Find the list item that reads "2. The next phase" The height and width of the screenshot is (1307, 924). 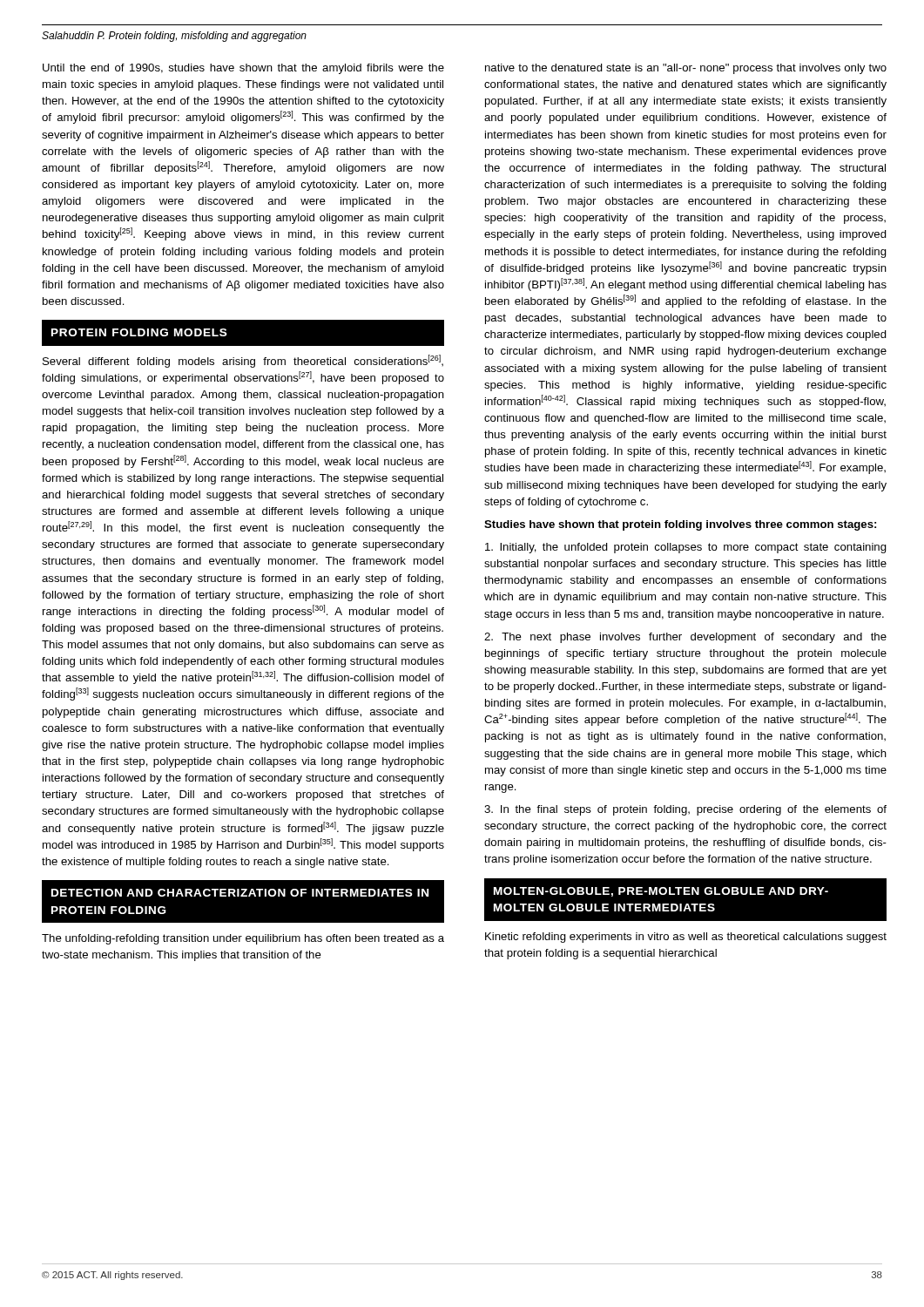tap(685, 711)
